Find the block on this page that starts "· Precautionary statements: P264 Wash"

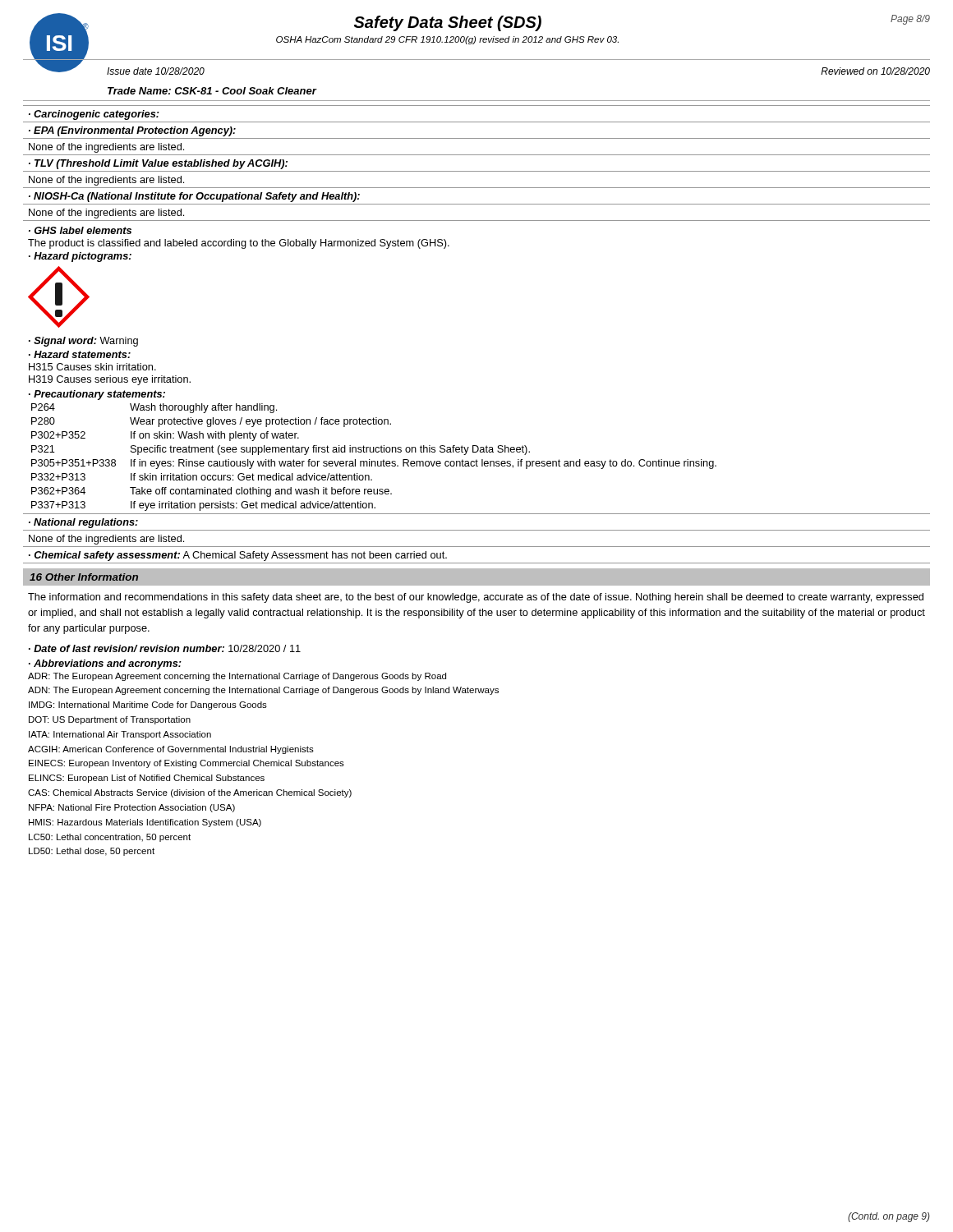tap(476, 450)
